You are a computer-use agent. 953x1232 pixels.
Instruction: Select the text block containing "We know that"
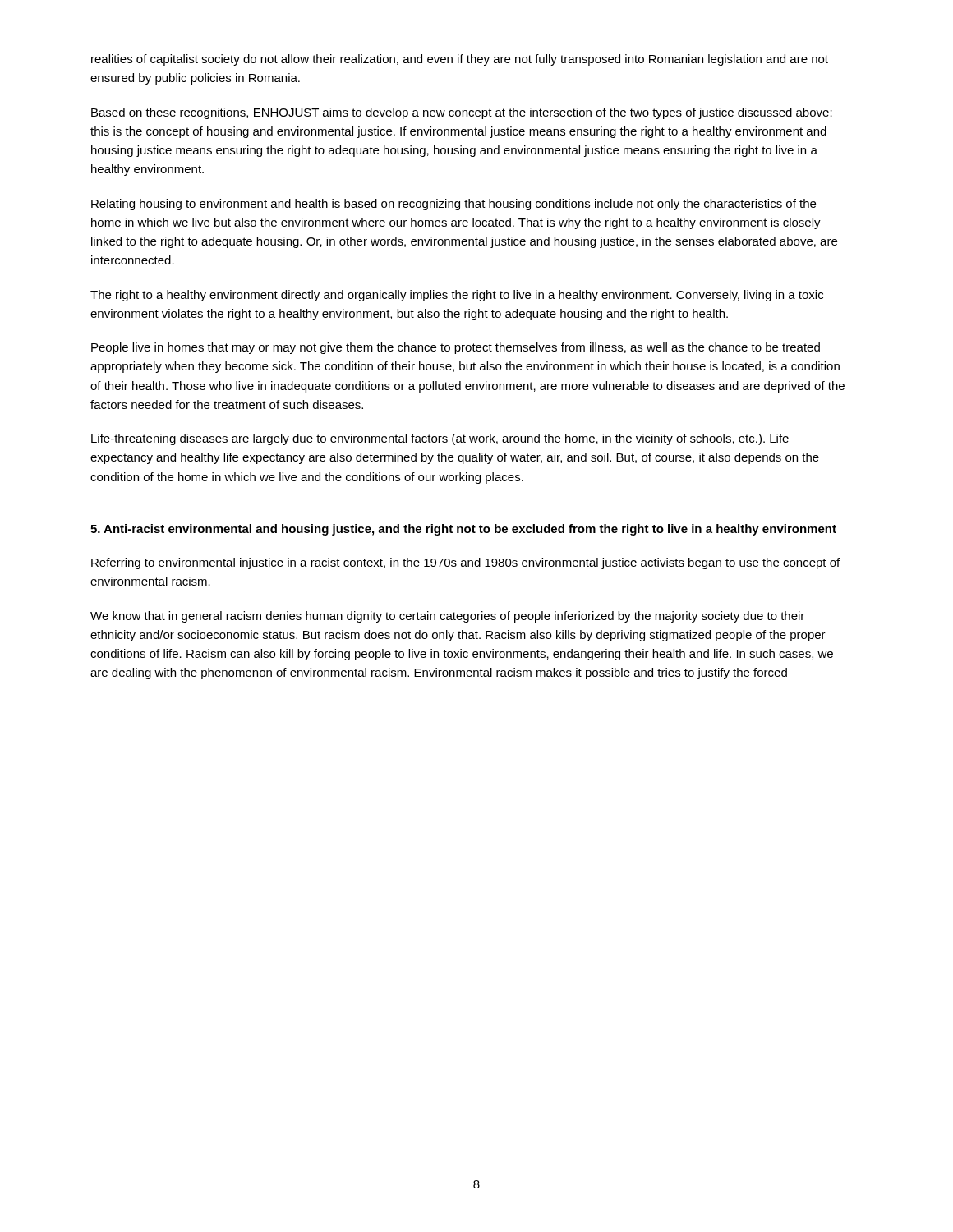tap(462, 644)
